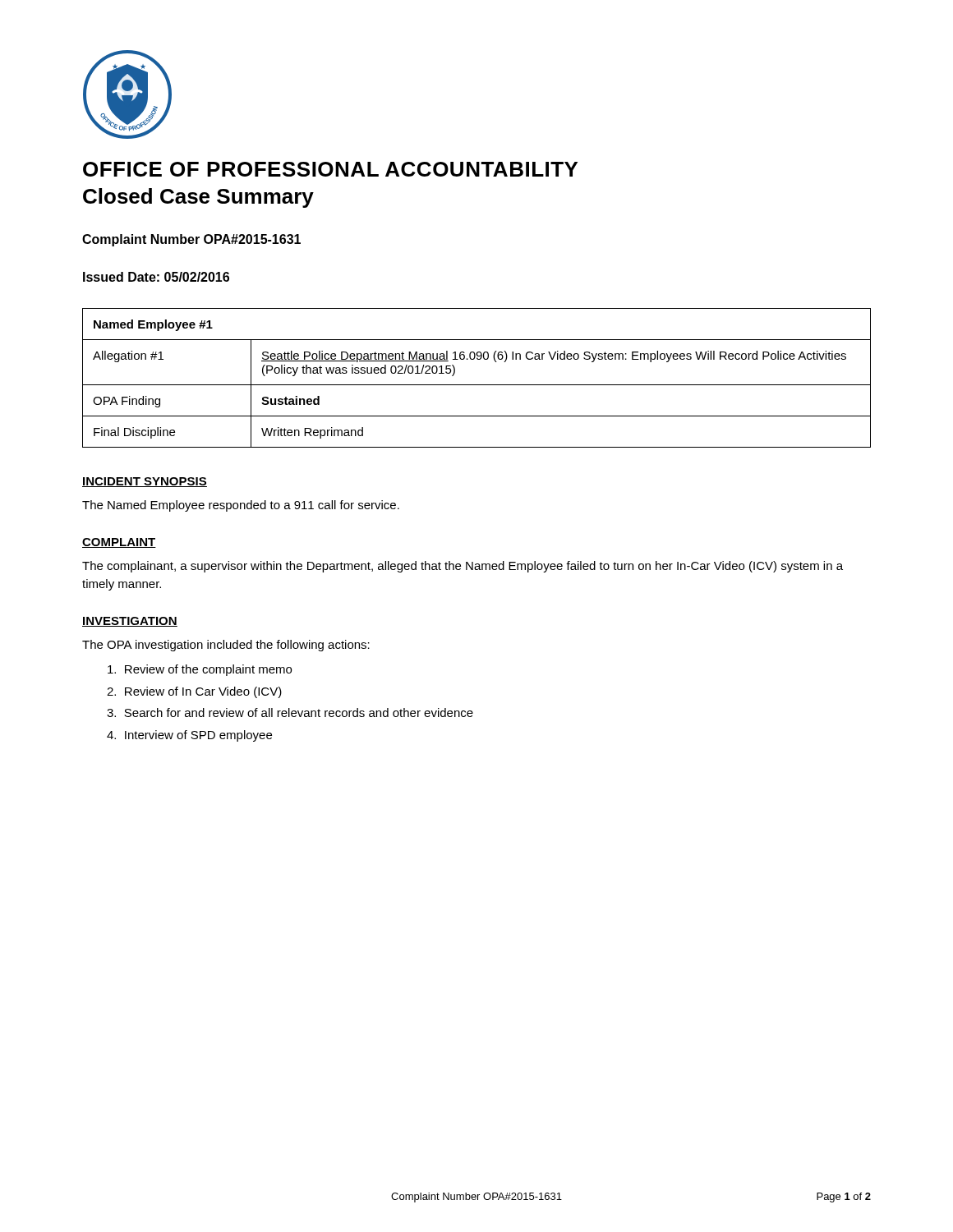Point to the region starting "Issued Date: 05/02/2016"
The height and width of the screenshot is (1232, 953).
click(156, 277)
